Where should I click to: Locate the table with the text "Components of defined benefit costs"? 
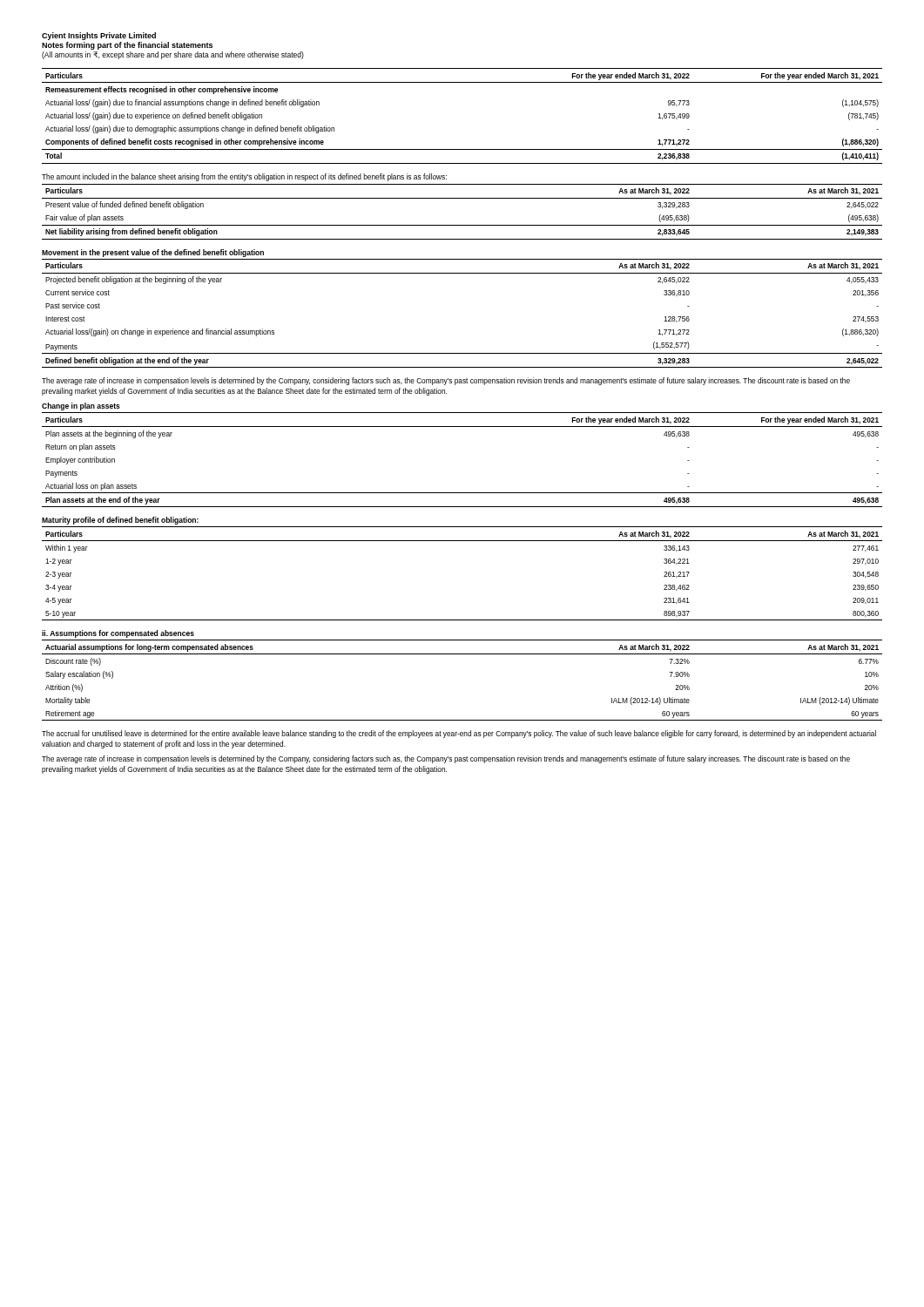462,116
